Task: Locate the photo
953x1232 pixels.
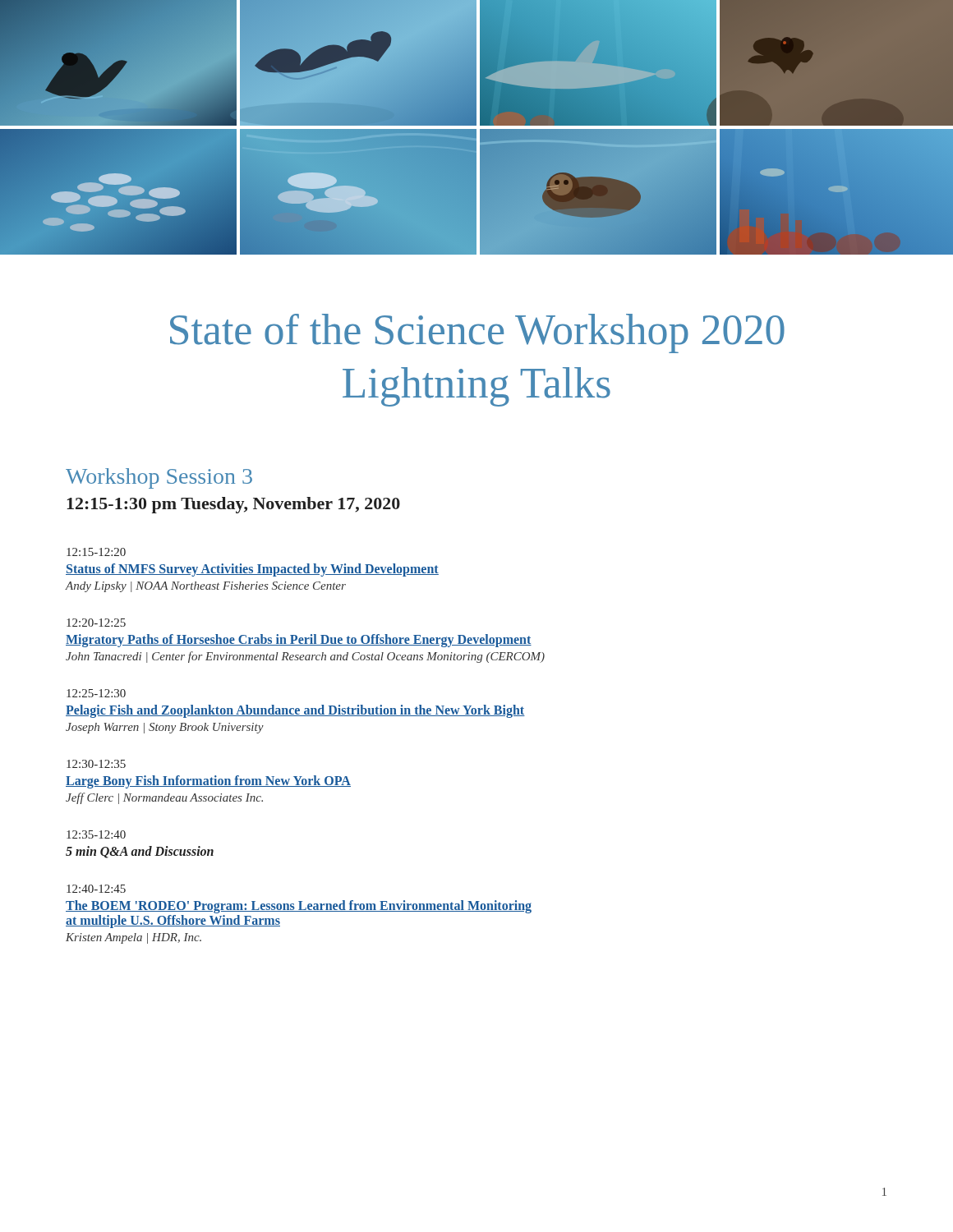Action: [476, 129]
